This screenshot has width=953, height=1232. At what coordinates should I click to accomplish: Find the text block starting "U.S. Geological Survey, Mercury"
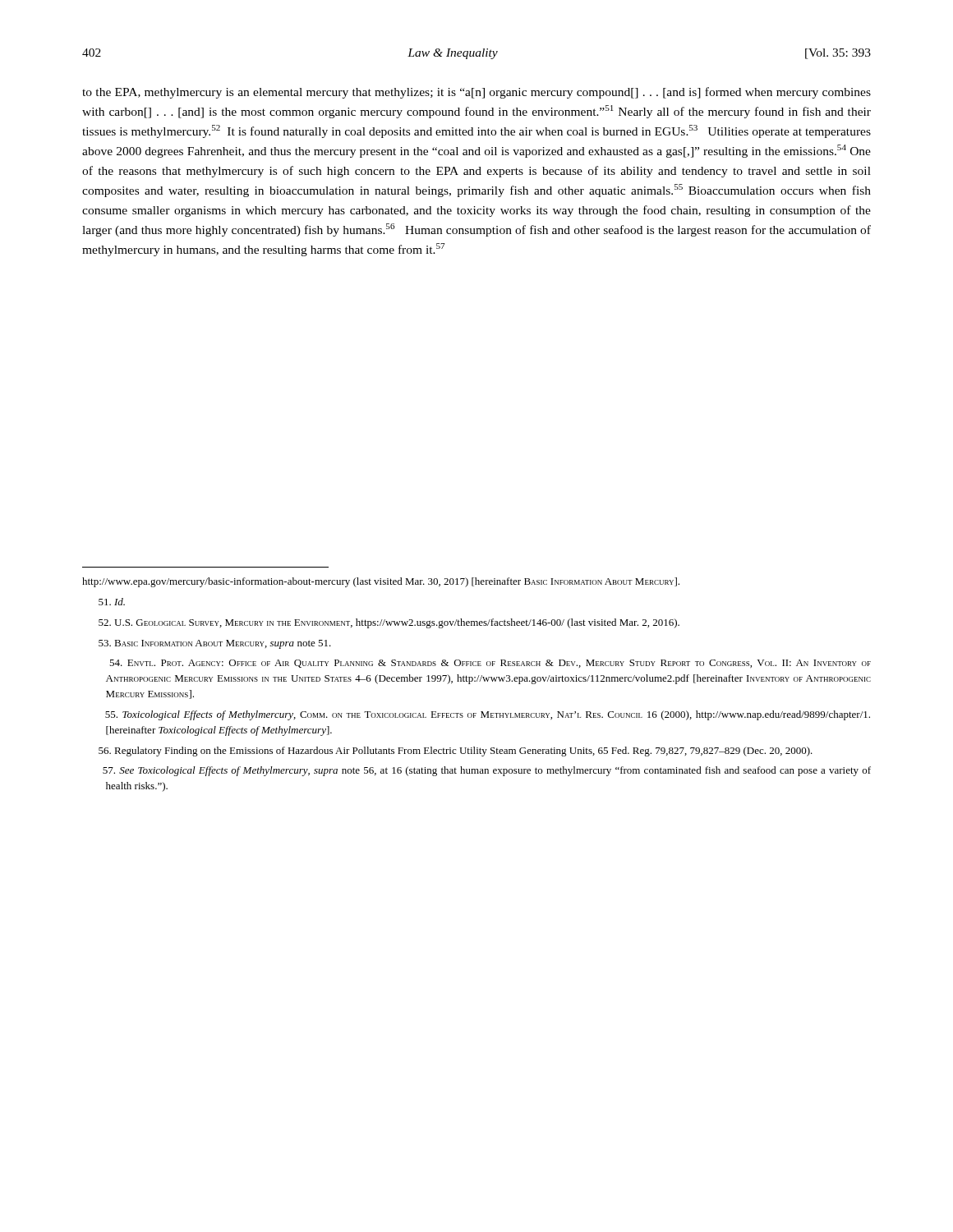[x=381, y=622]
